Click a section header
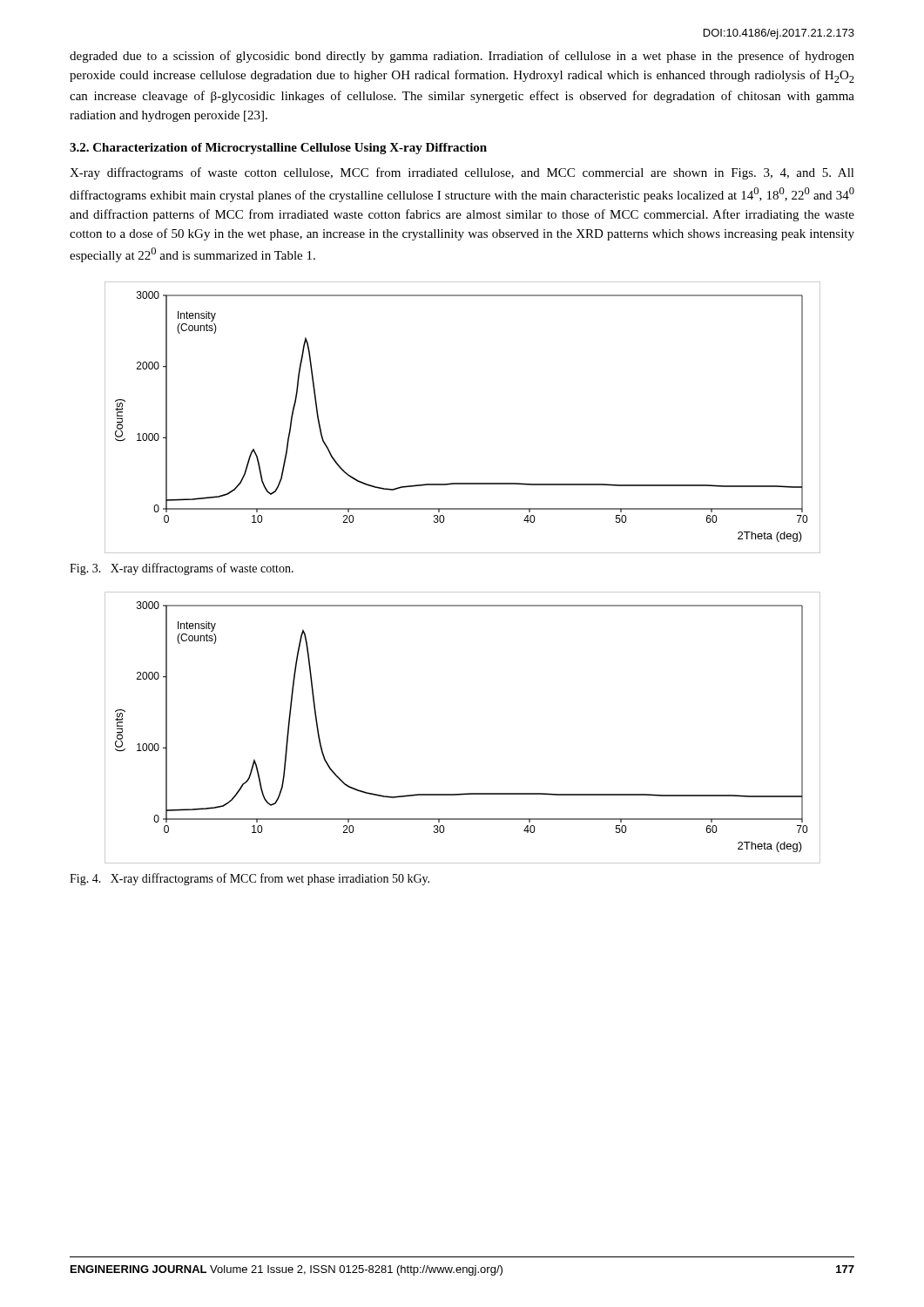This screenshot has width=924, height=1307. point(278,148)
